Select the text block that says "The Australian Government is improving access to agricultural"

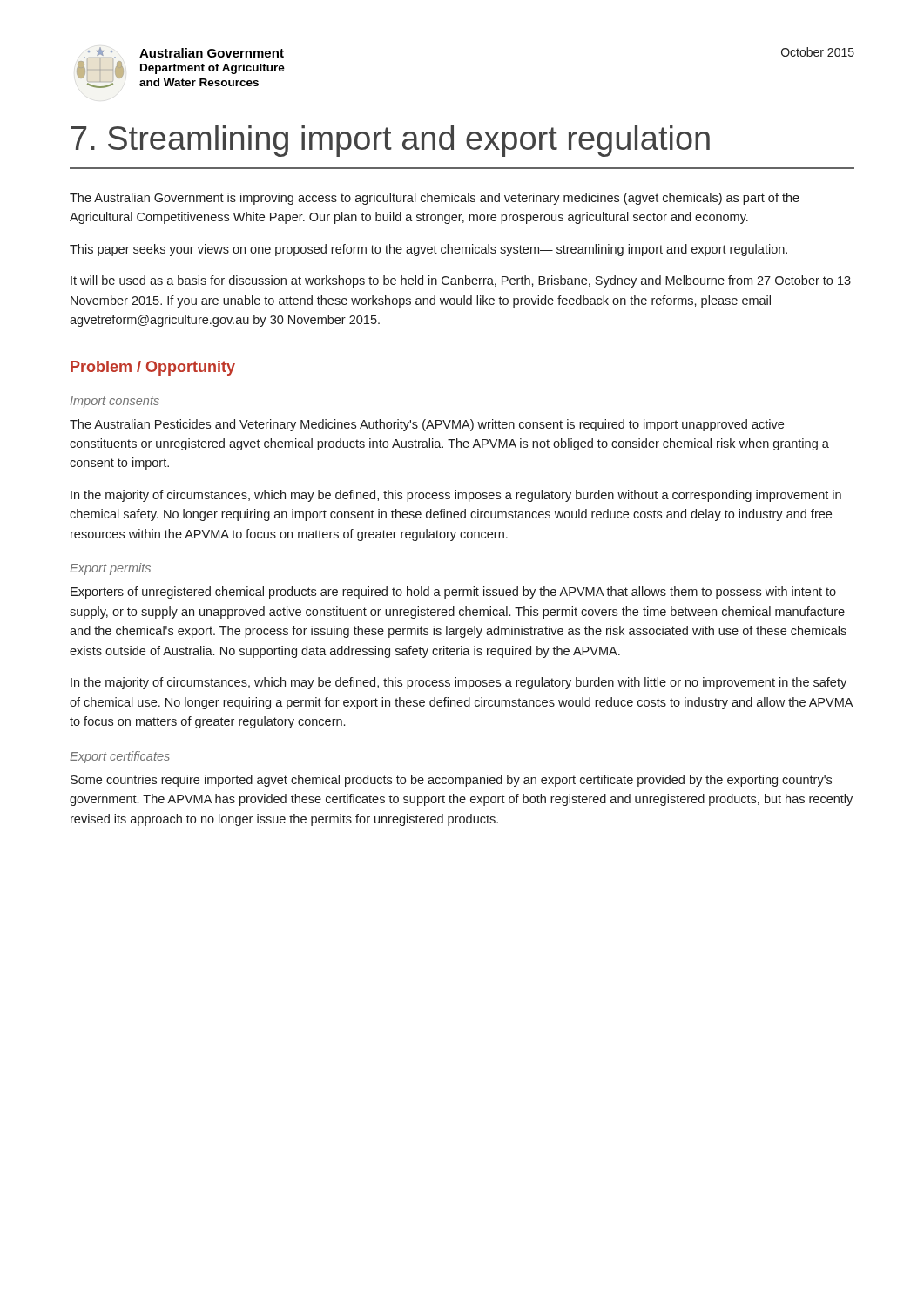pos(435,207)
